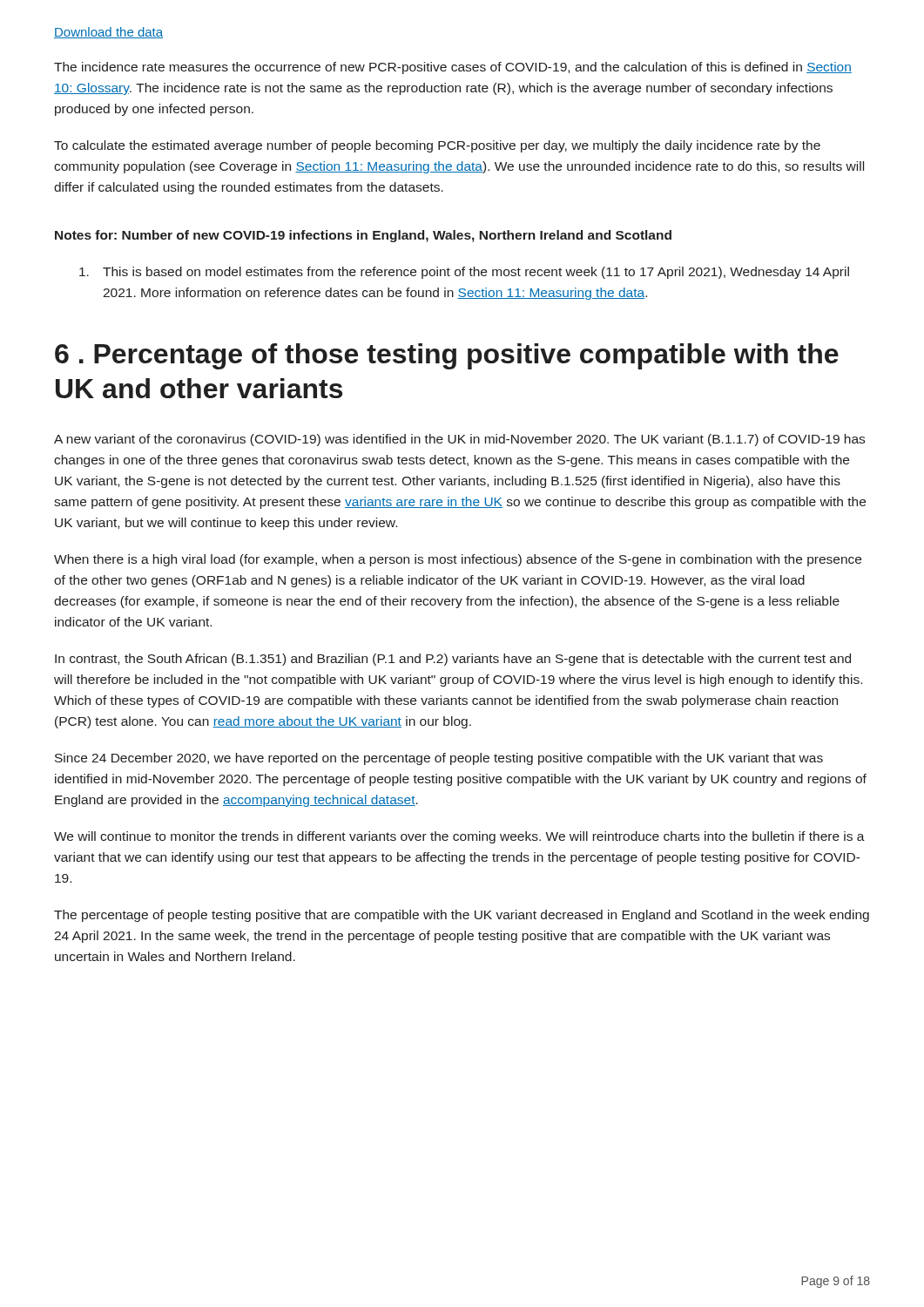Image resolution: width=924 pixels, height=1307 pixels.
Task: Point to the block beginning "The percentage of people testing positive"
Action: tap(462, 935)
